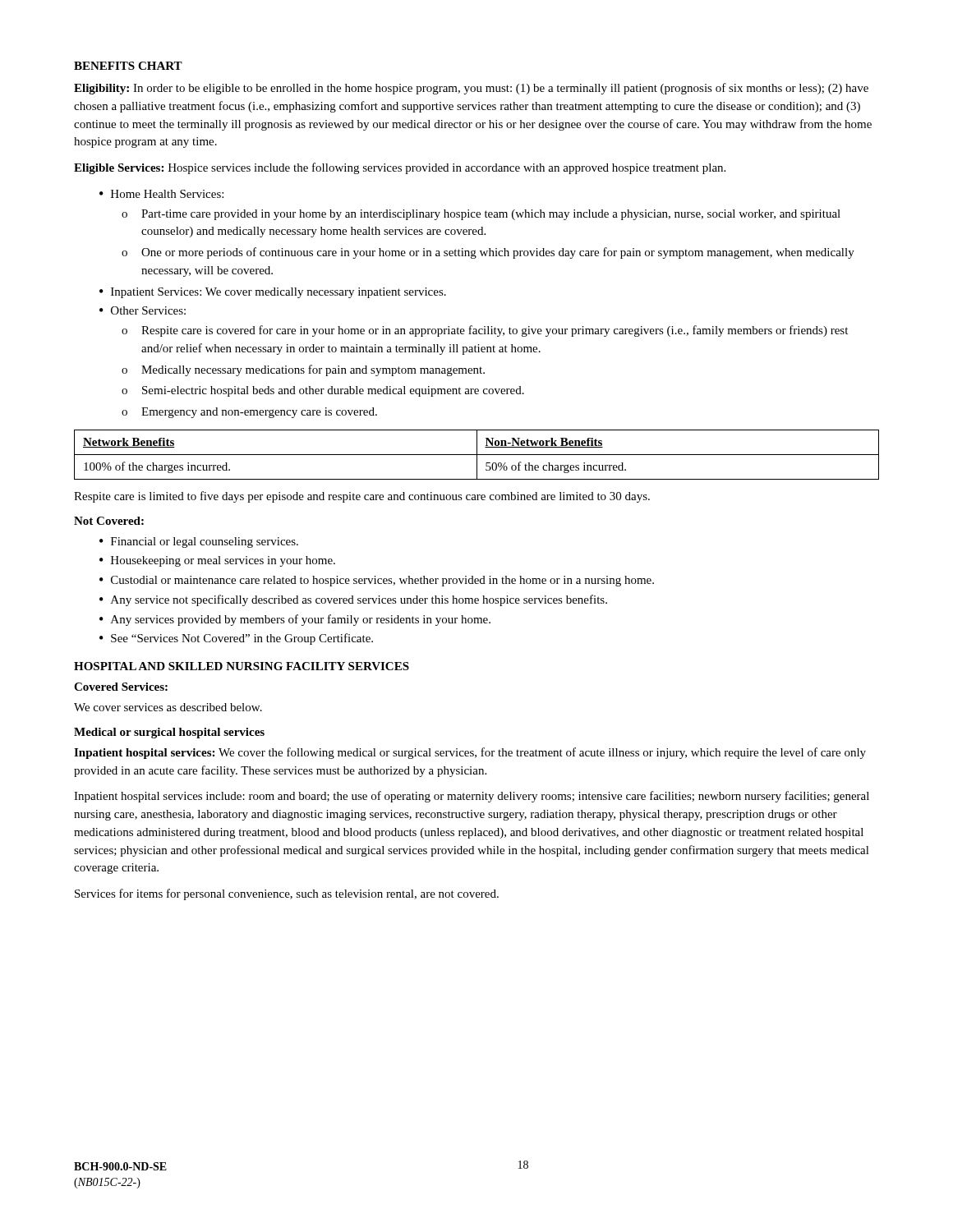Image resolution: width=953 pixels, height=1232 pixels.
Task: Locate the text "• Home Health Services:"
Action: coord(162,194)
